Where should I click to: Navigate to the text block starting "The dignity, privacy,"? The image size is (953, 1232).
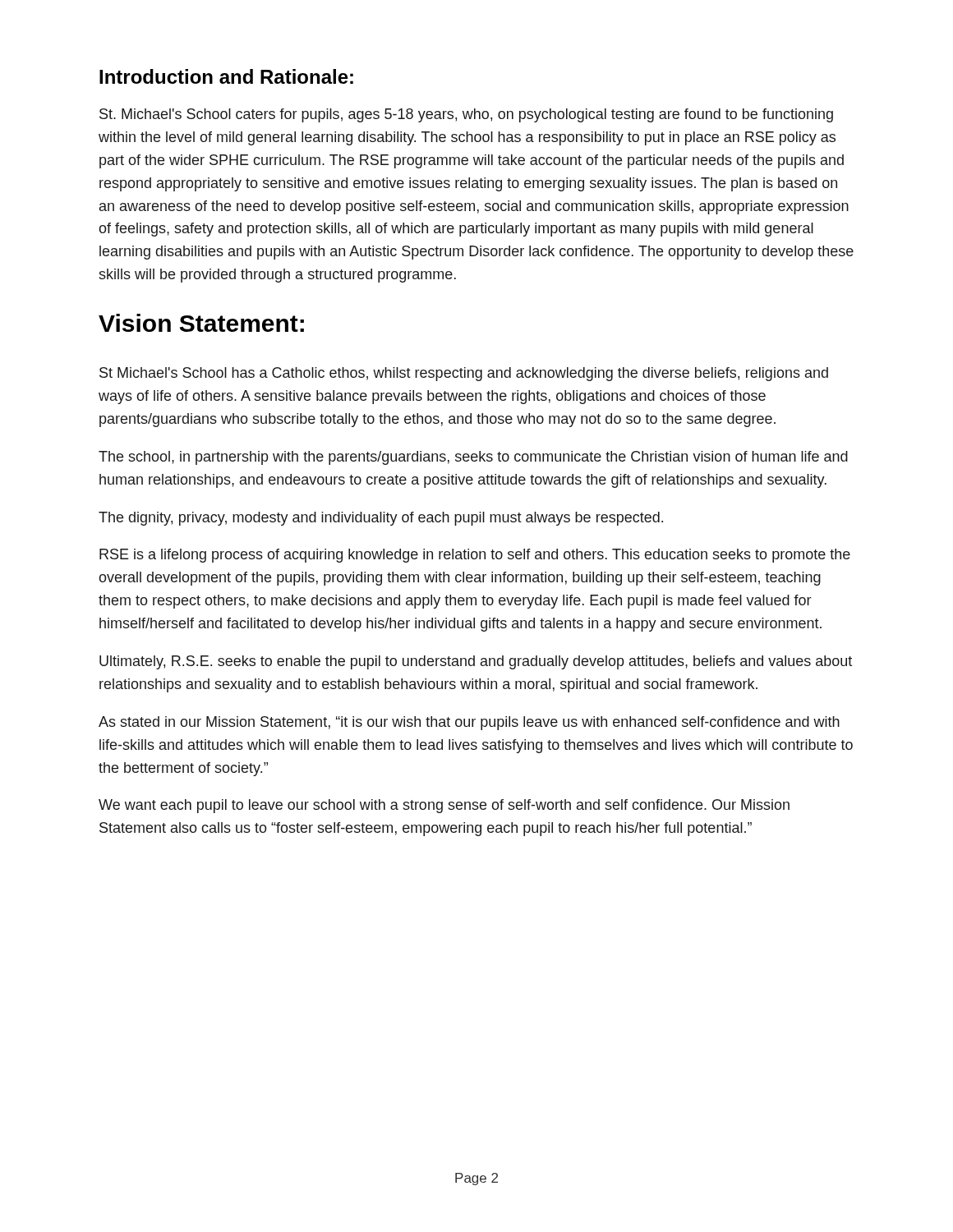coord(381,517)
